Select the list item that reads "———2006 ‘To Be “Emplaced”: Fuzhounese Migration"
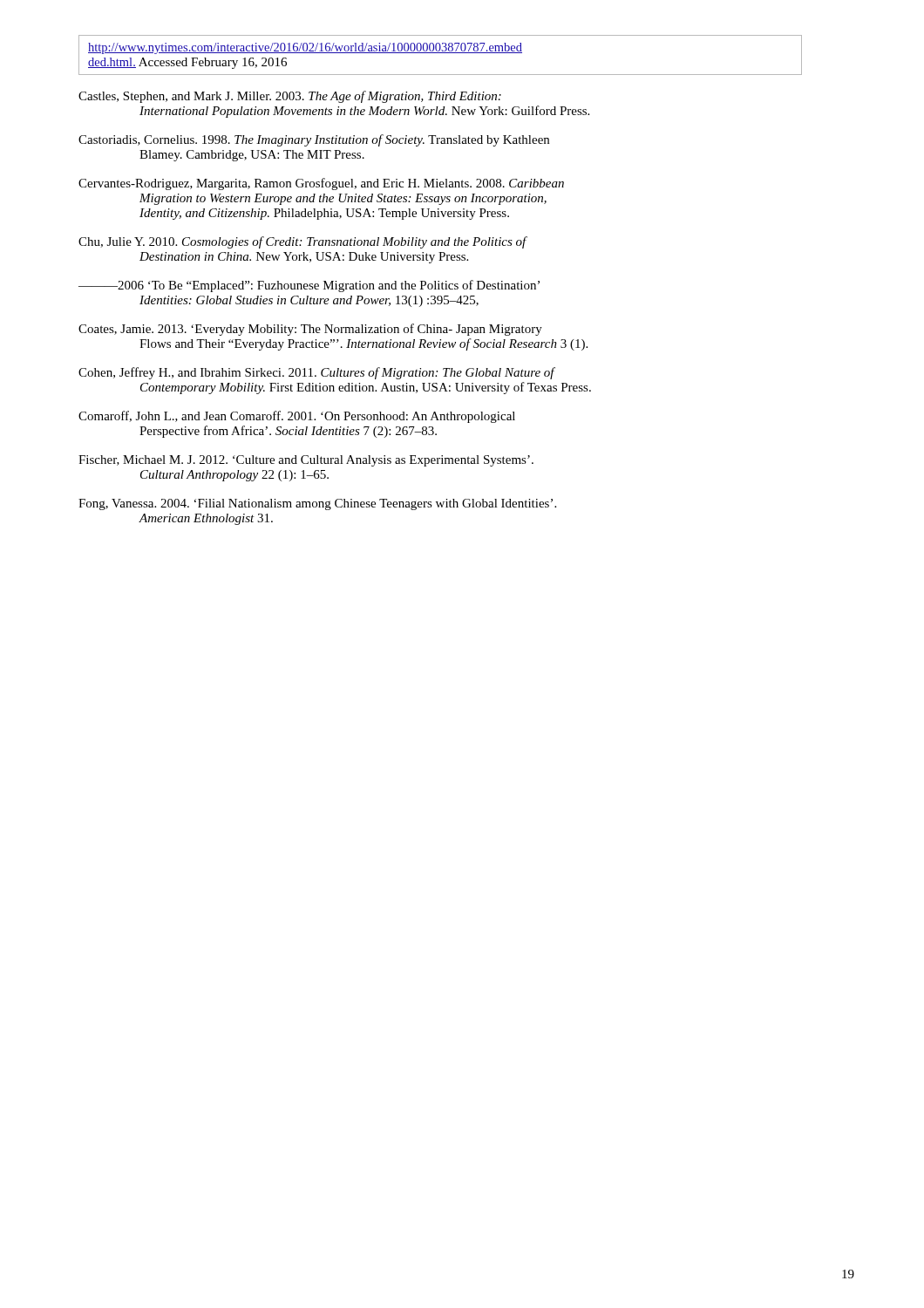The height and width of the screenshot is (1308, 924). pyautogui.click(x=466, y=293)
